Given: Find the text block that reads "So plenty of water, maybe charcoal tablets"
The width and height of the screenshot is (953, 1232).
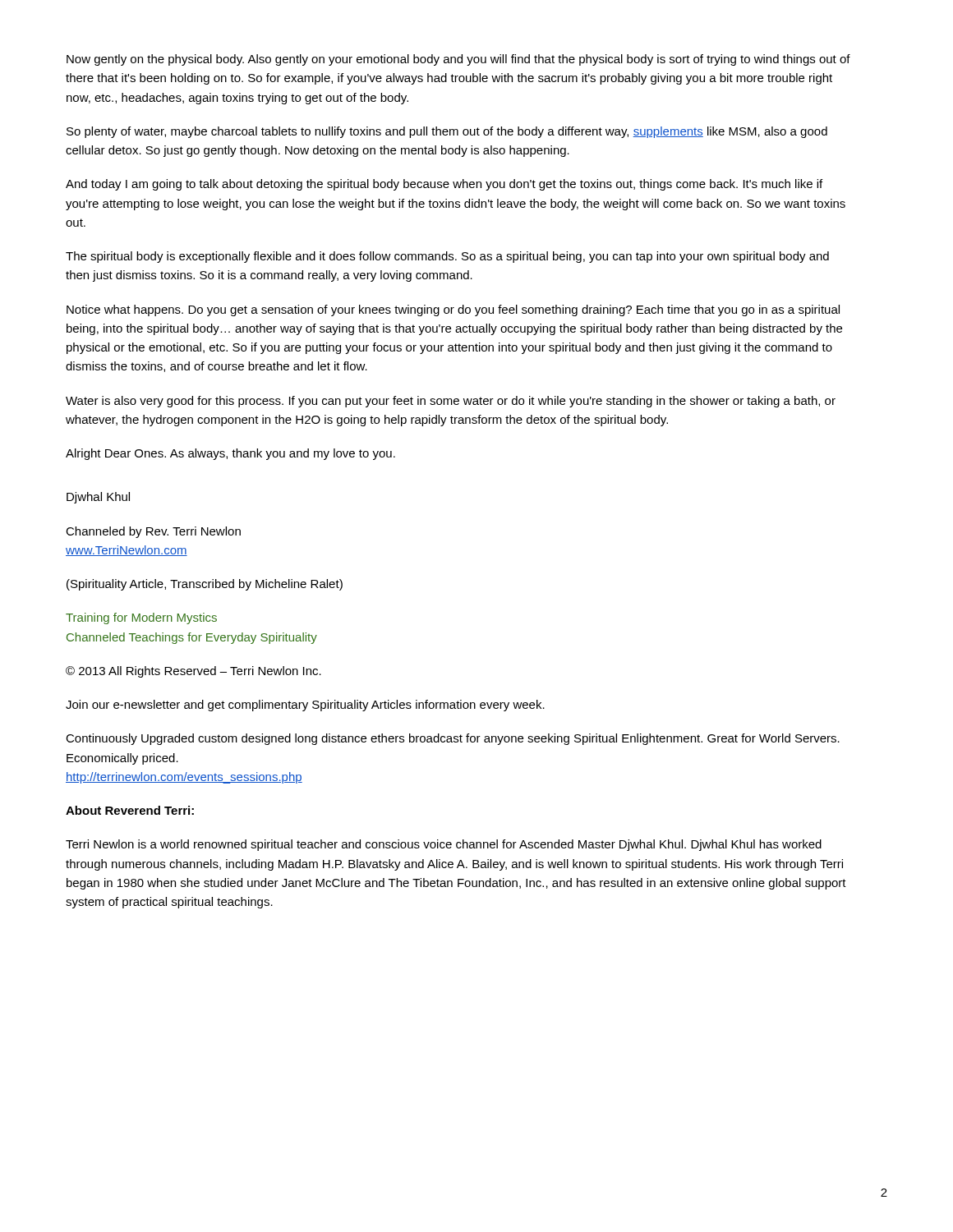Looking at the screenshot, I should 447,140.
